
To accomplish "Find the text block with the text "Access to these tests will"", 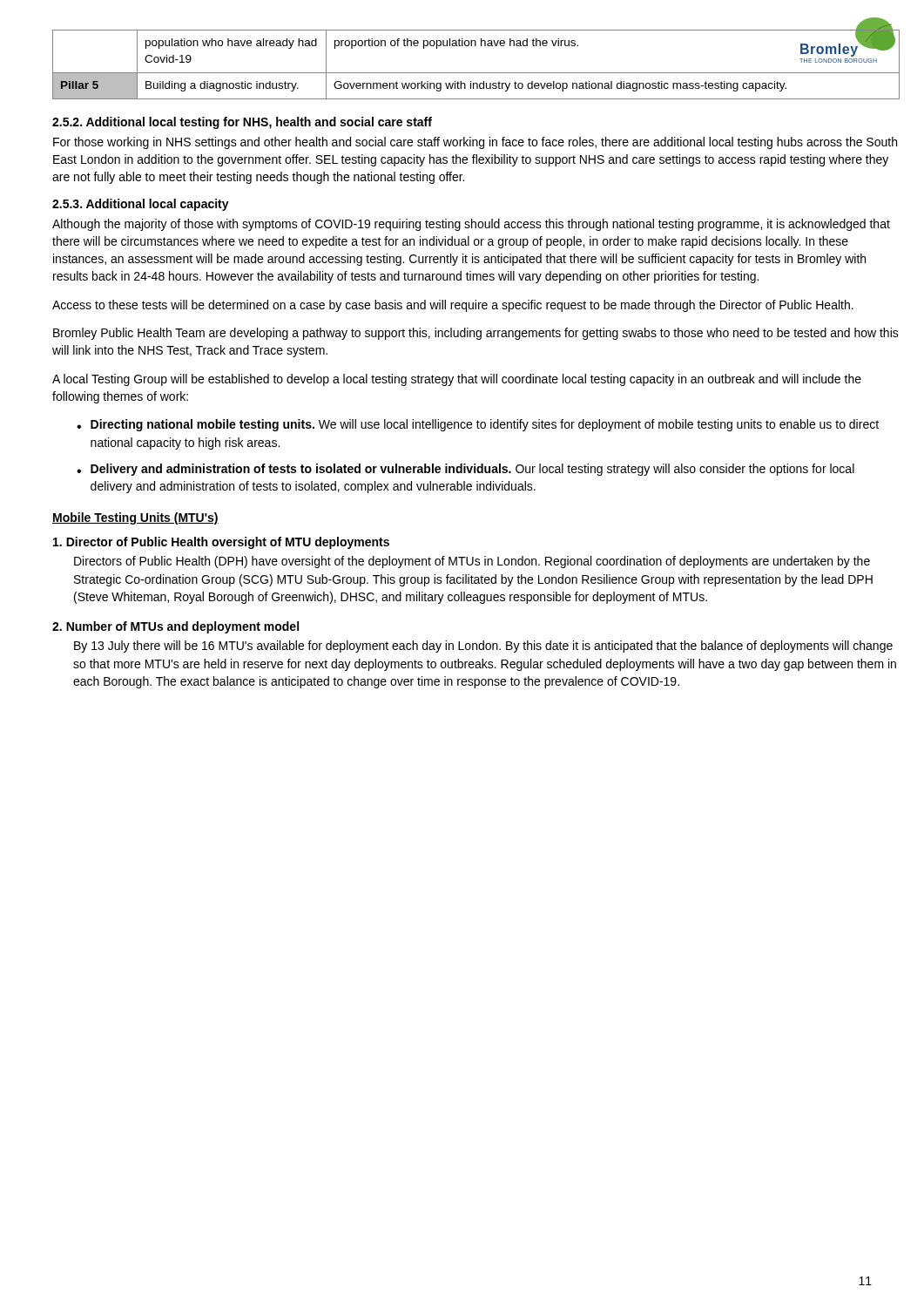I will [453, 305].
